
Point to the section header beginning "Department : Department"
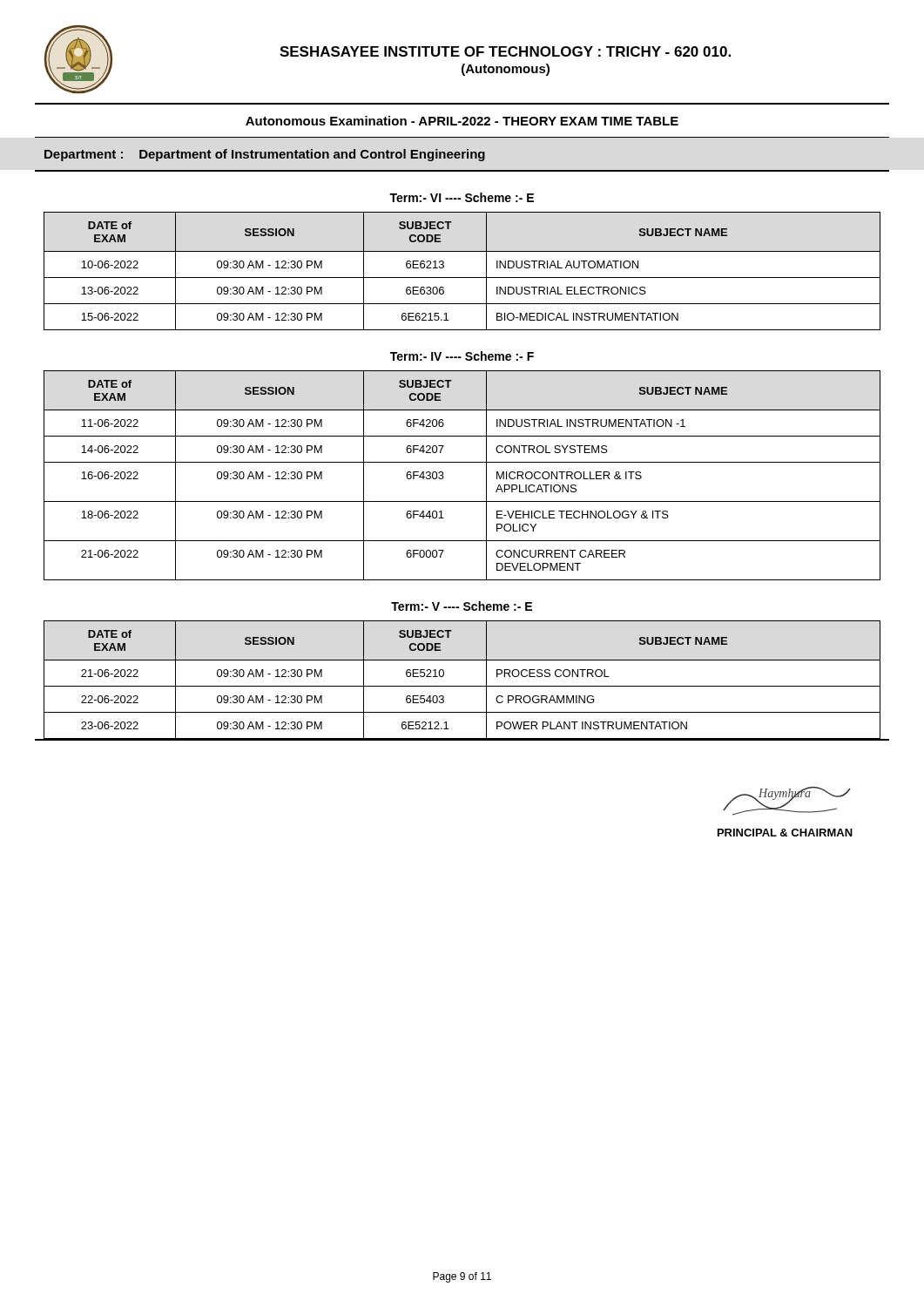click(265, 154)
